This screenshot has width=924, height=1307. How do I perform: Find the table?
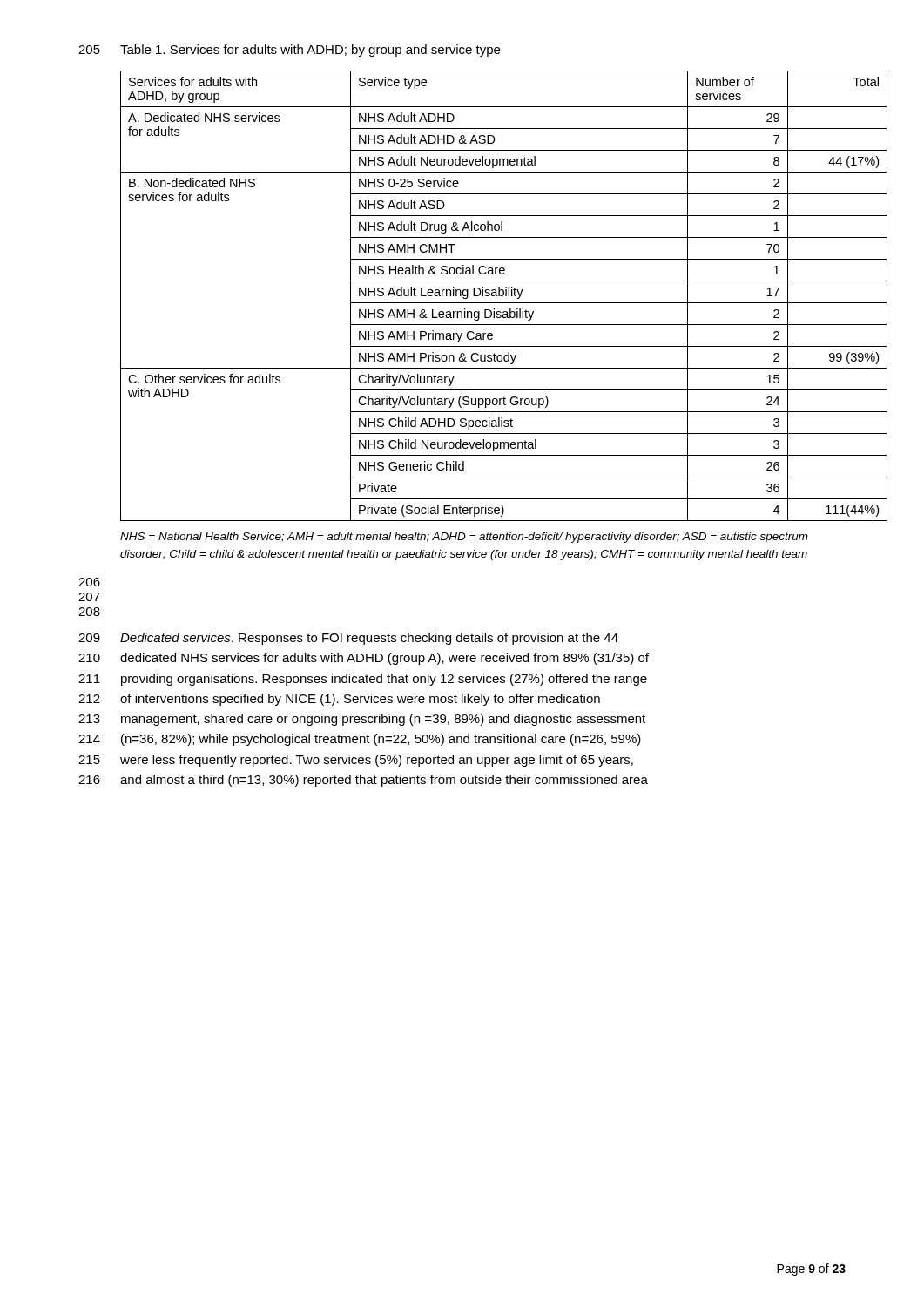(504, 296)
